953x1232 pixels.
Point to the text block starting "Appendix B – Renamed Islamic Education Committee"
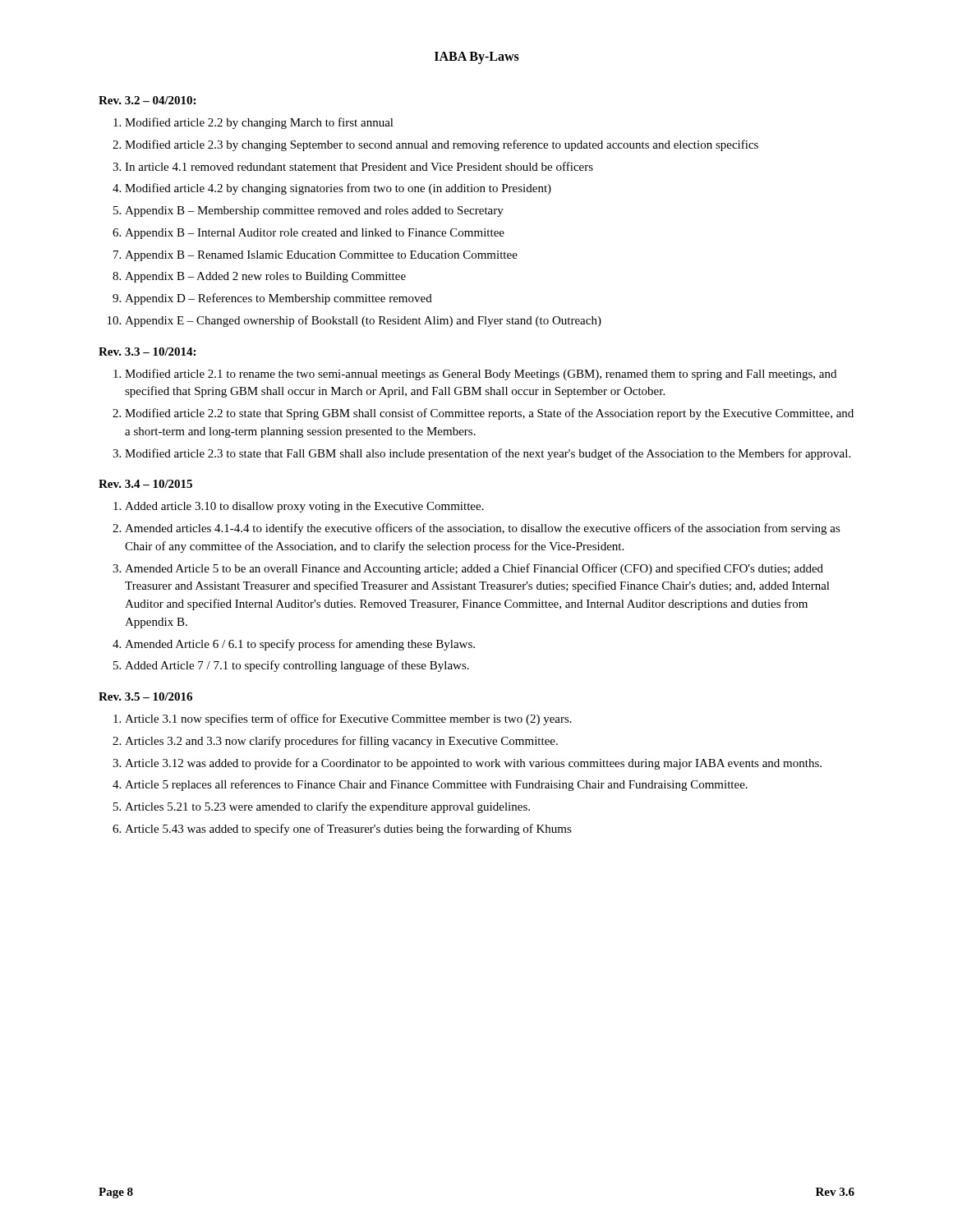coord(490,255)
